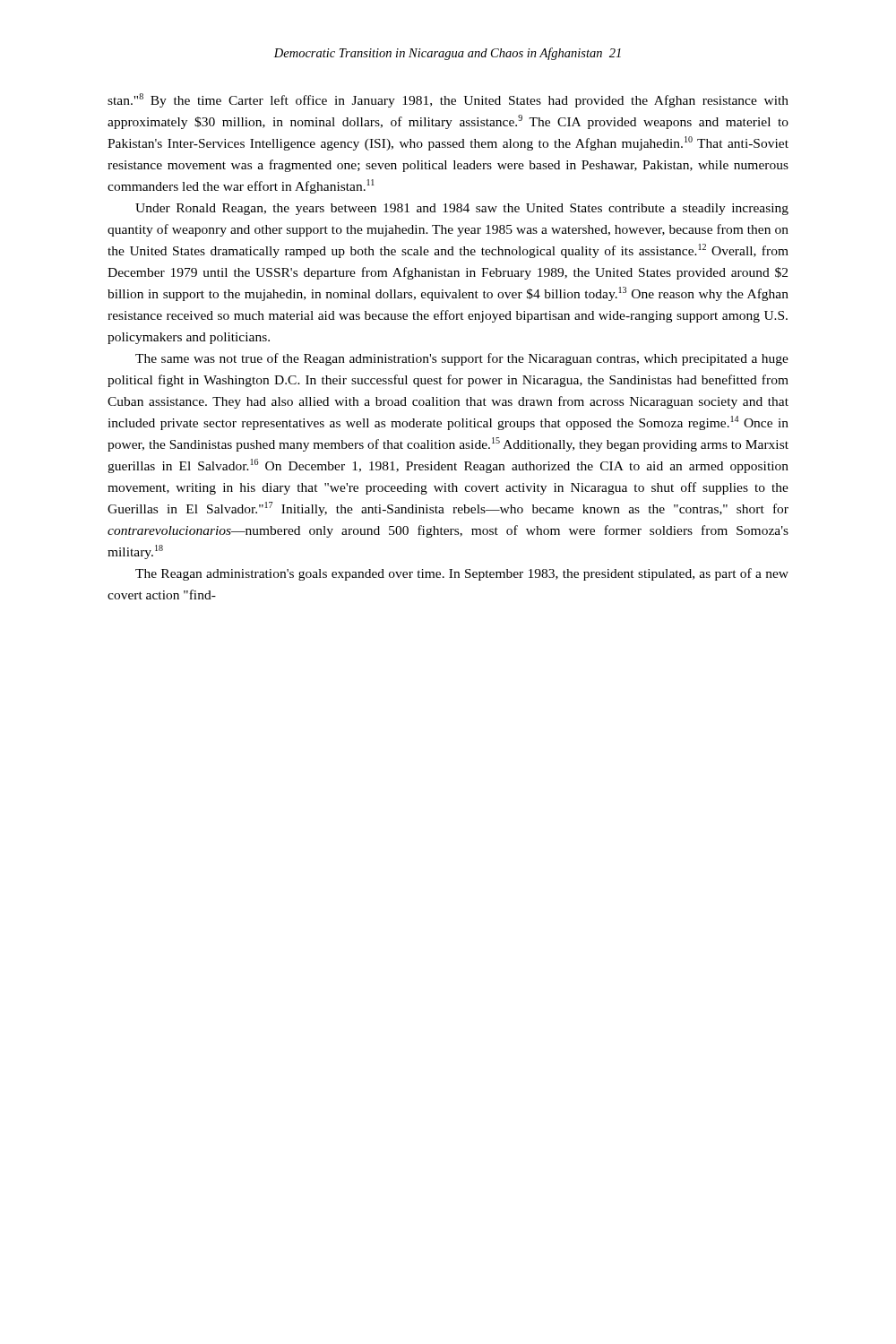Find the text block that reads "stan."8 By the time"

click(448, 143)
